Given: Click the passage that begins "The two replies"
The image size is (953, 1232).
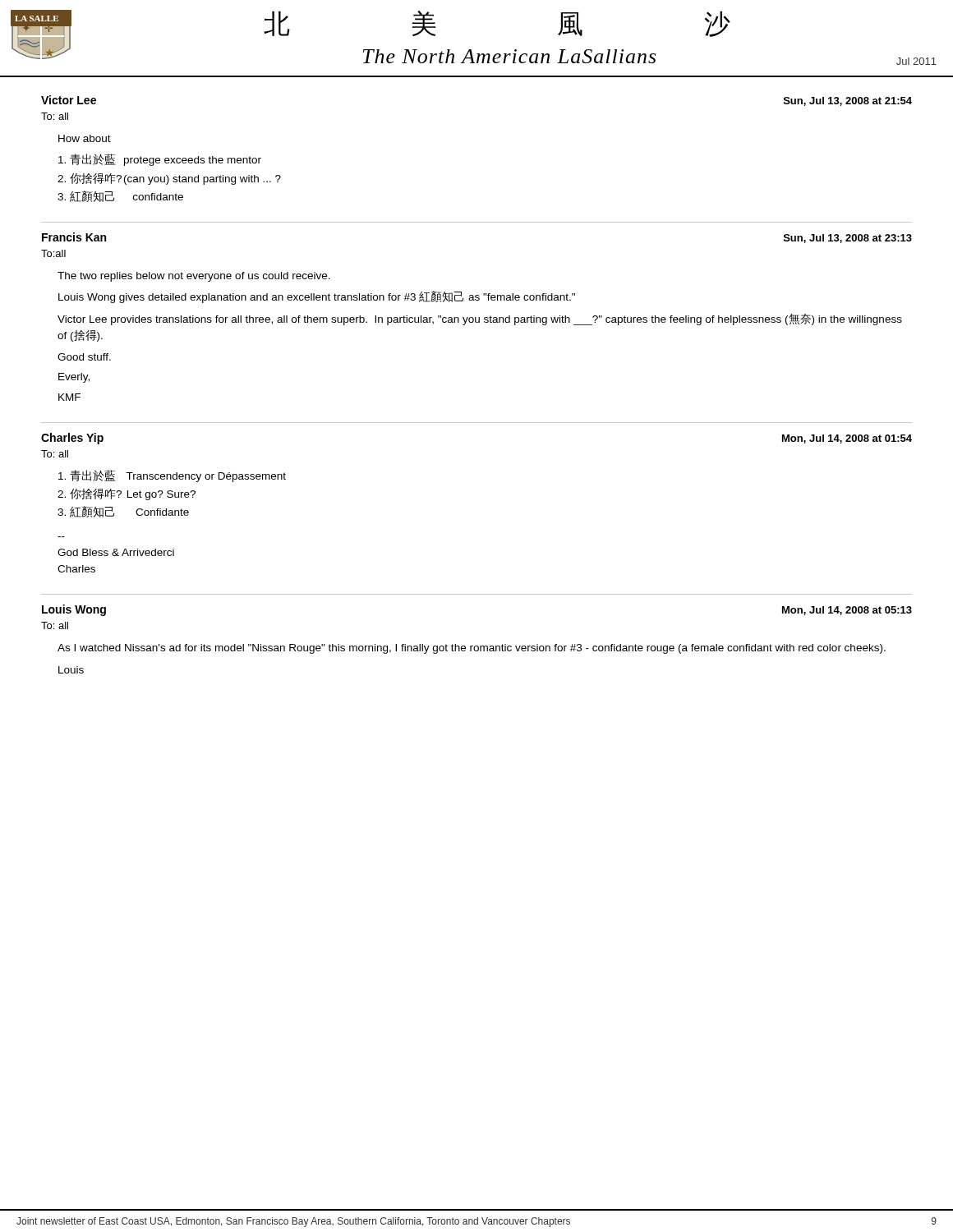Looking at the screenshot, I should click(194, 276).
